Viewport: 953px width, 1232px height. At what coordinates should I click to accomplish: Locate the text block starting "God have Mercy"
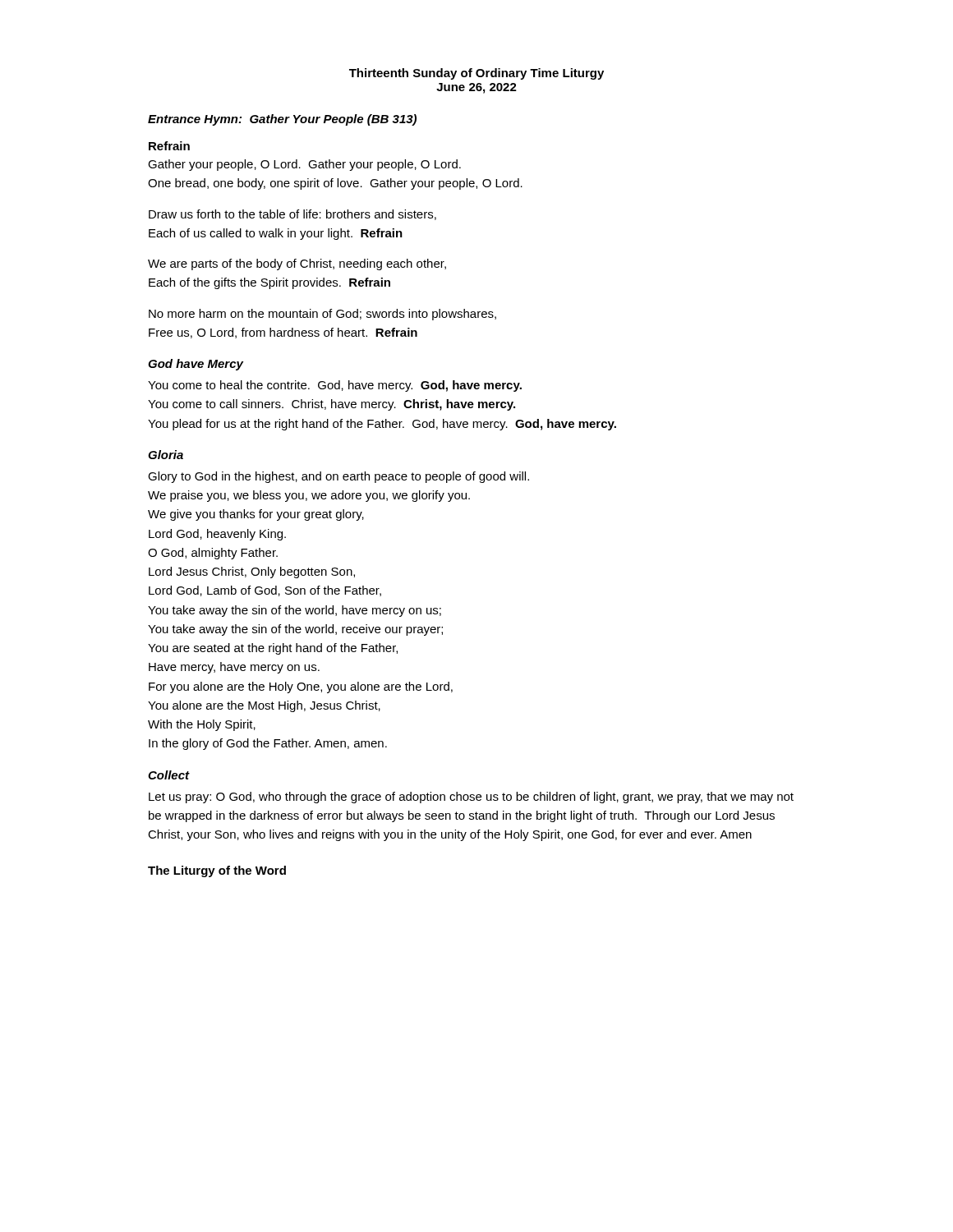pyautogui.click(x=196, y=363)
